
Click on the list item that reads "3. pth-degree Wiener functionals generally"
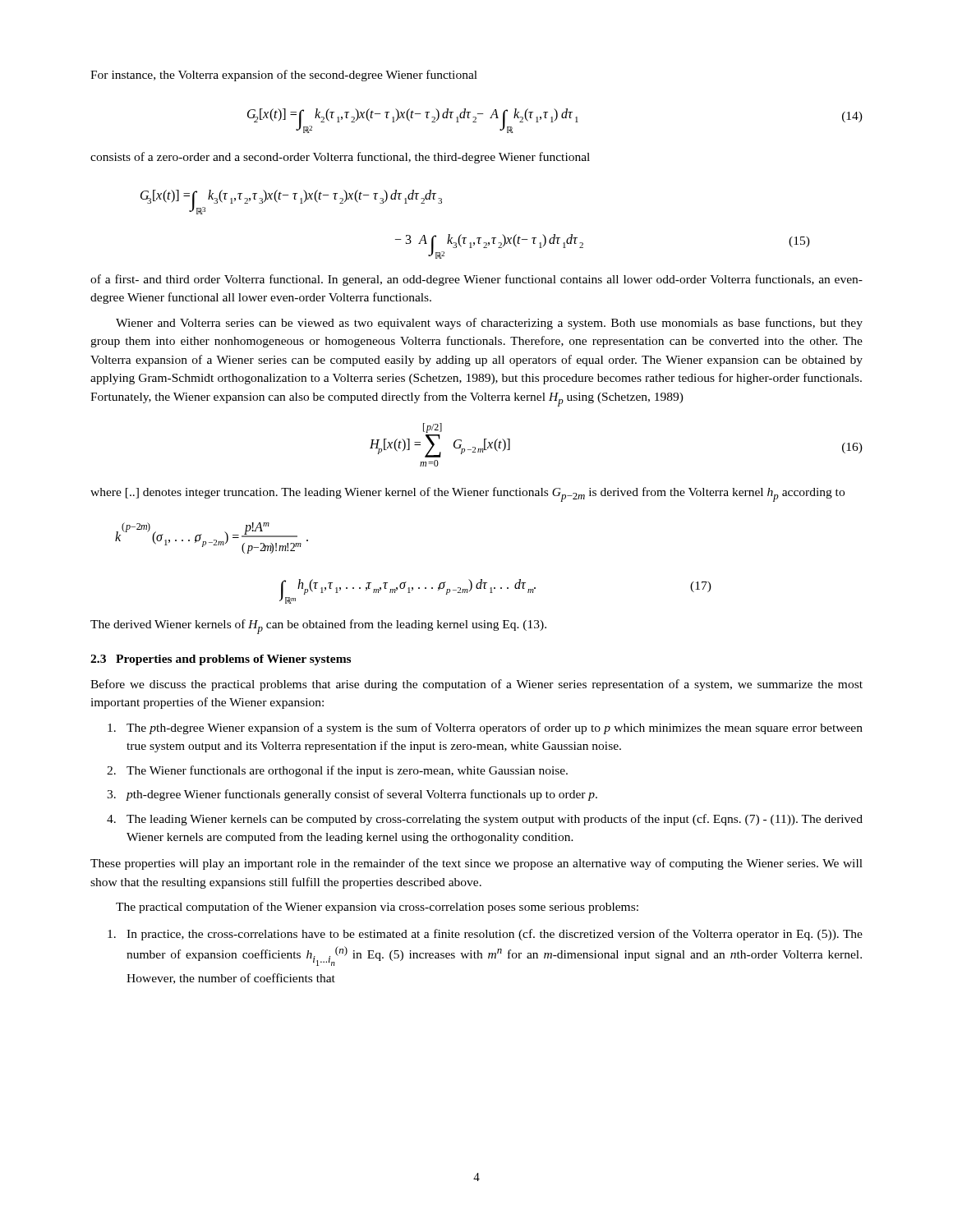coord(485,794)
